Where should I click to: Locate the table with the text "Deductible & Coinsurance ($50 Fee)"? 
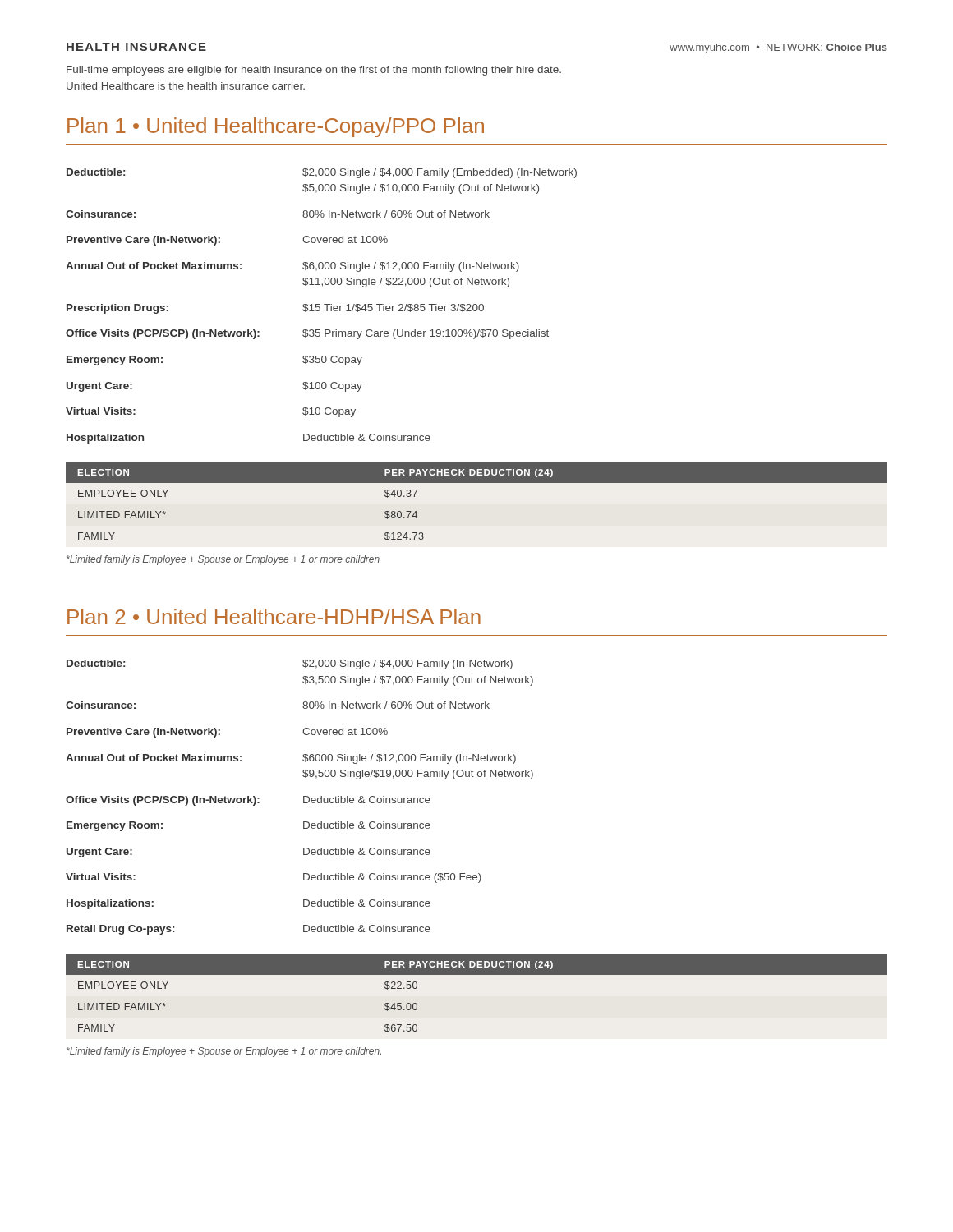476,796
